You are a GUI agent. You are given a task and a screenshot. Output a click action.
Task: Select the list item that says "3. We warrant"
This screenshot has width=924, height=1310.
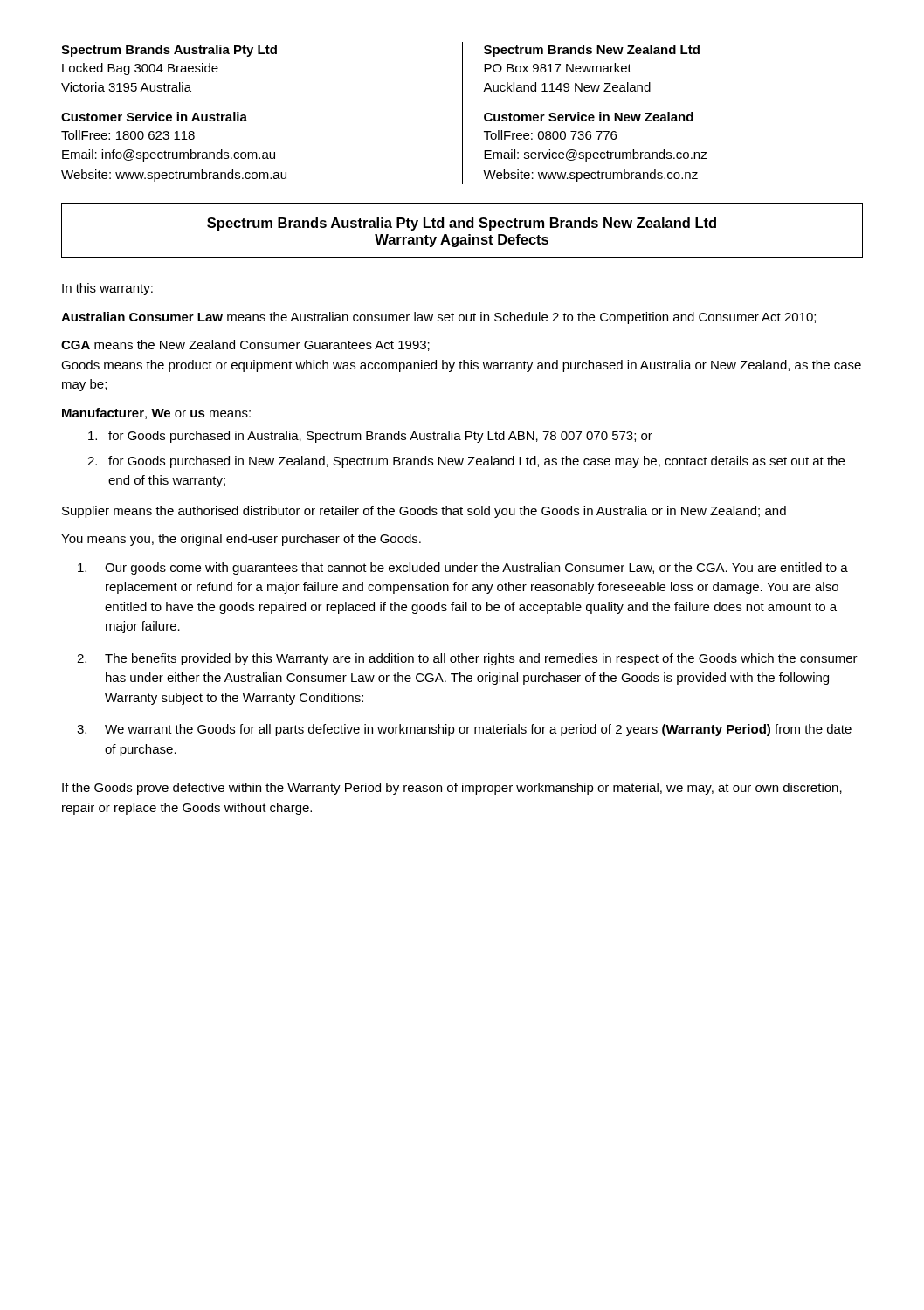click(x=470, y=739)
